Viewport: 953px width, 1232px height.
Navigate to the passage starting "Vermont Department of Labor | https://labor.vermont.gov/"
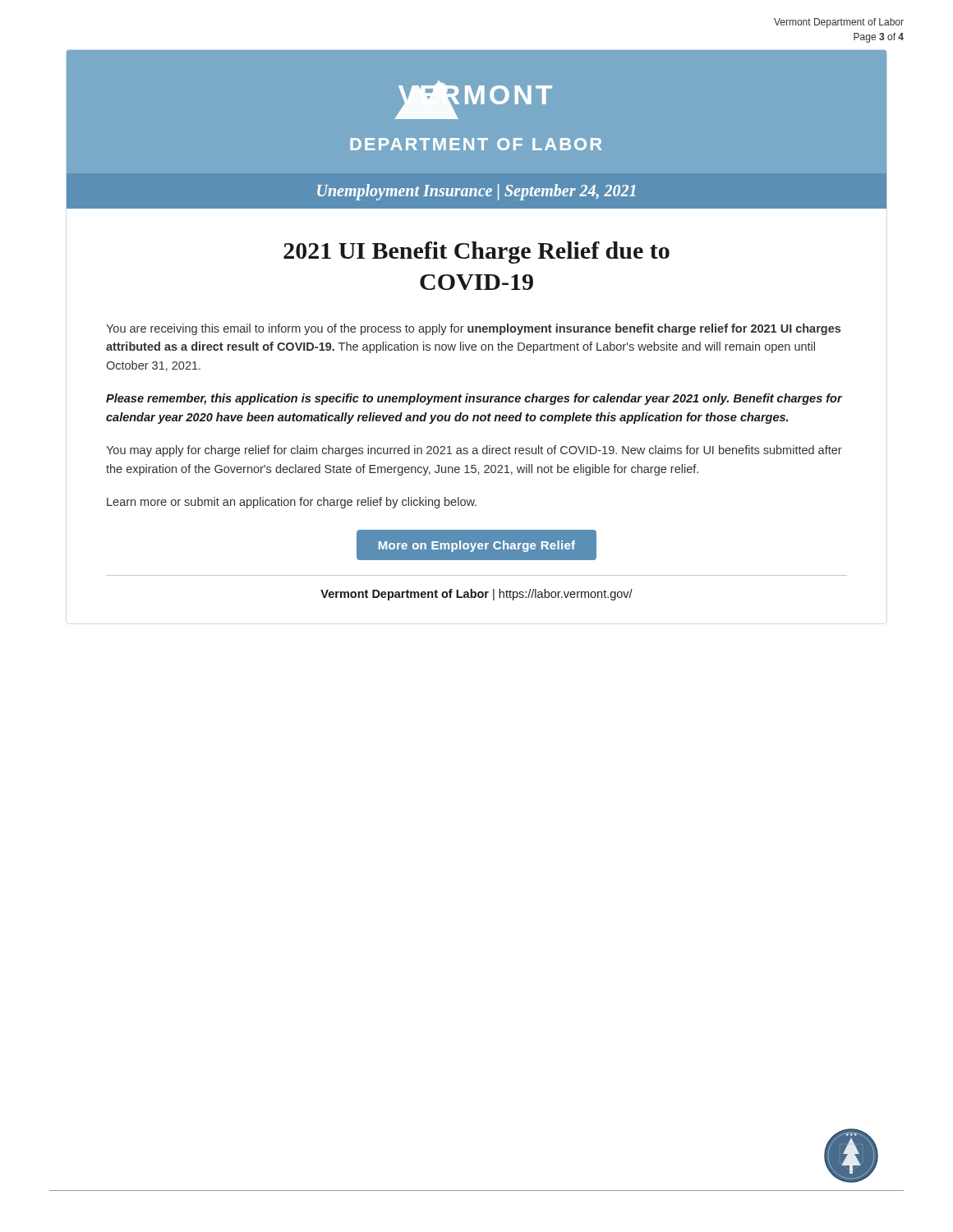tap(476, 594)
